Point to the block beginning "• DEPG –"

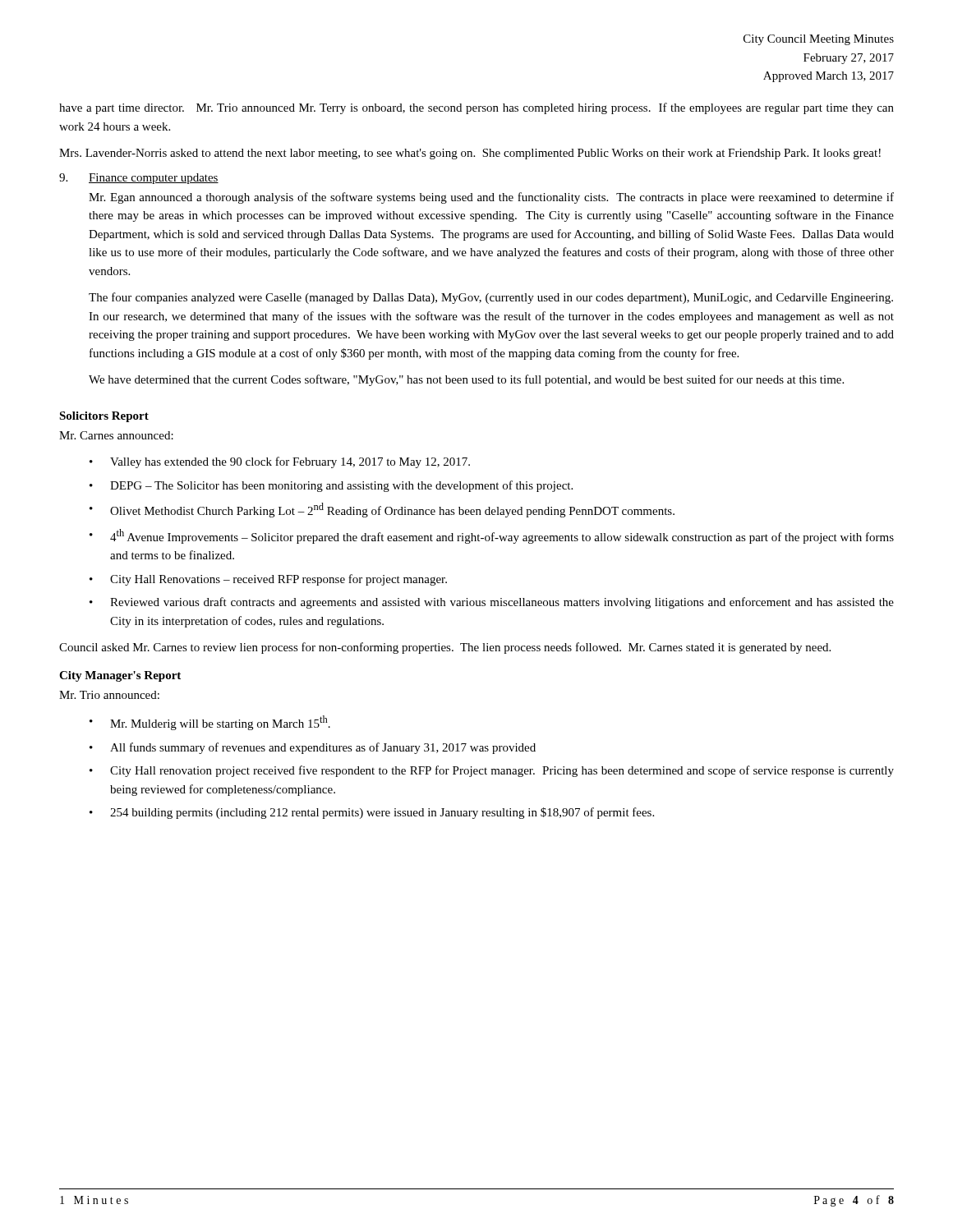491,485
